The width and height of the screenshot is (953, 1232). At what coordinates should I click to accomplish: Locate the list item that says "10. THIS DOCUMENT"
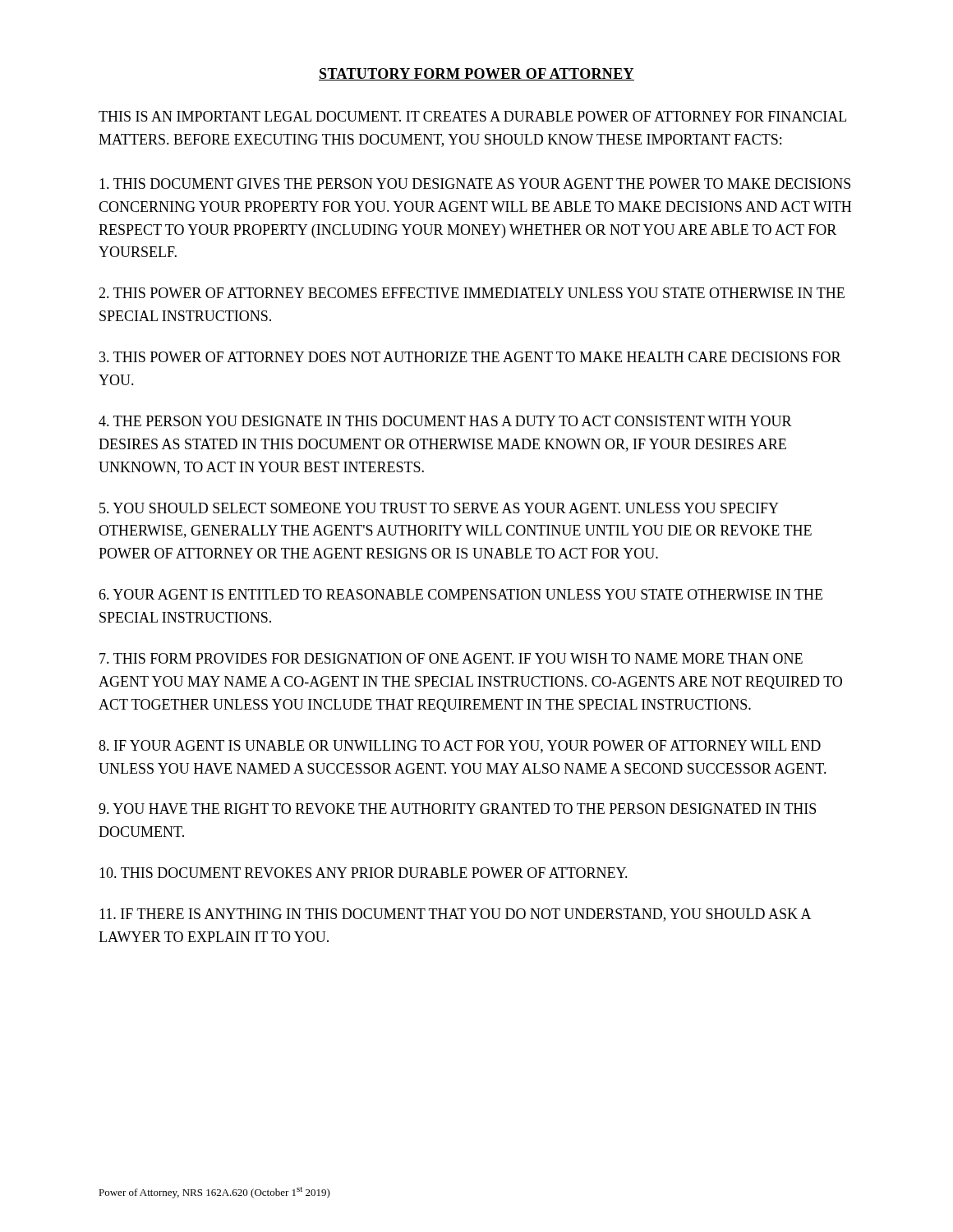pyautogui.click(x=363, y=873)
